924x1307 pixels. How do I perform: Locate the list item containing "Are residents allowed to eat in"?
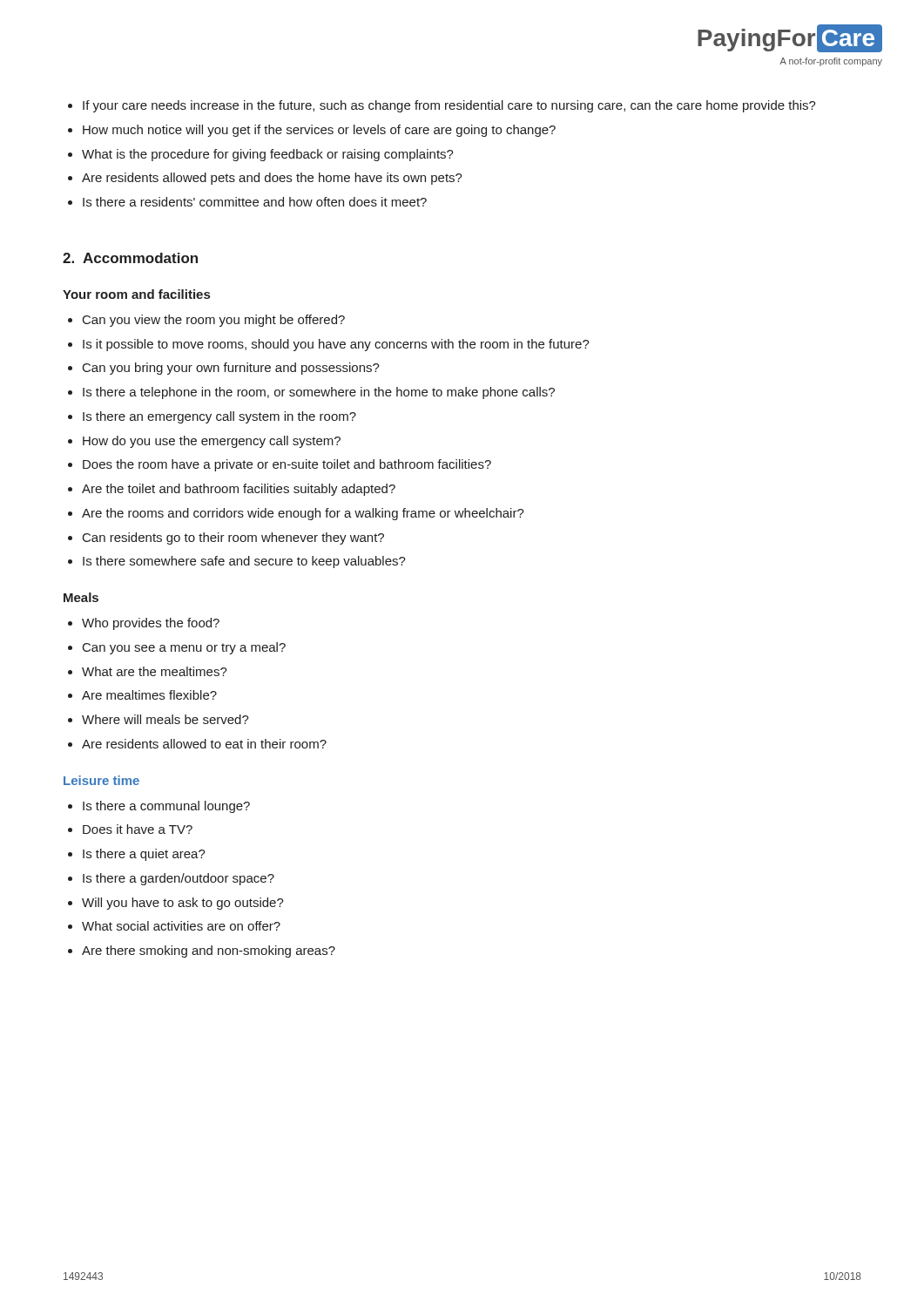[204, 743]
